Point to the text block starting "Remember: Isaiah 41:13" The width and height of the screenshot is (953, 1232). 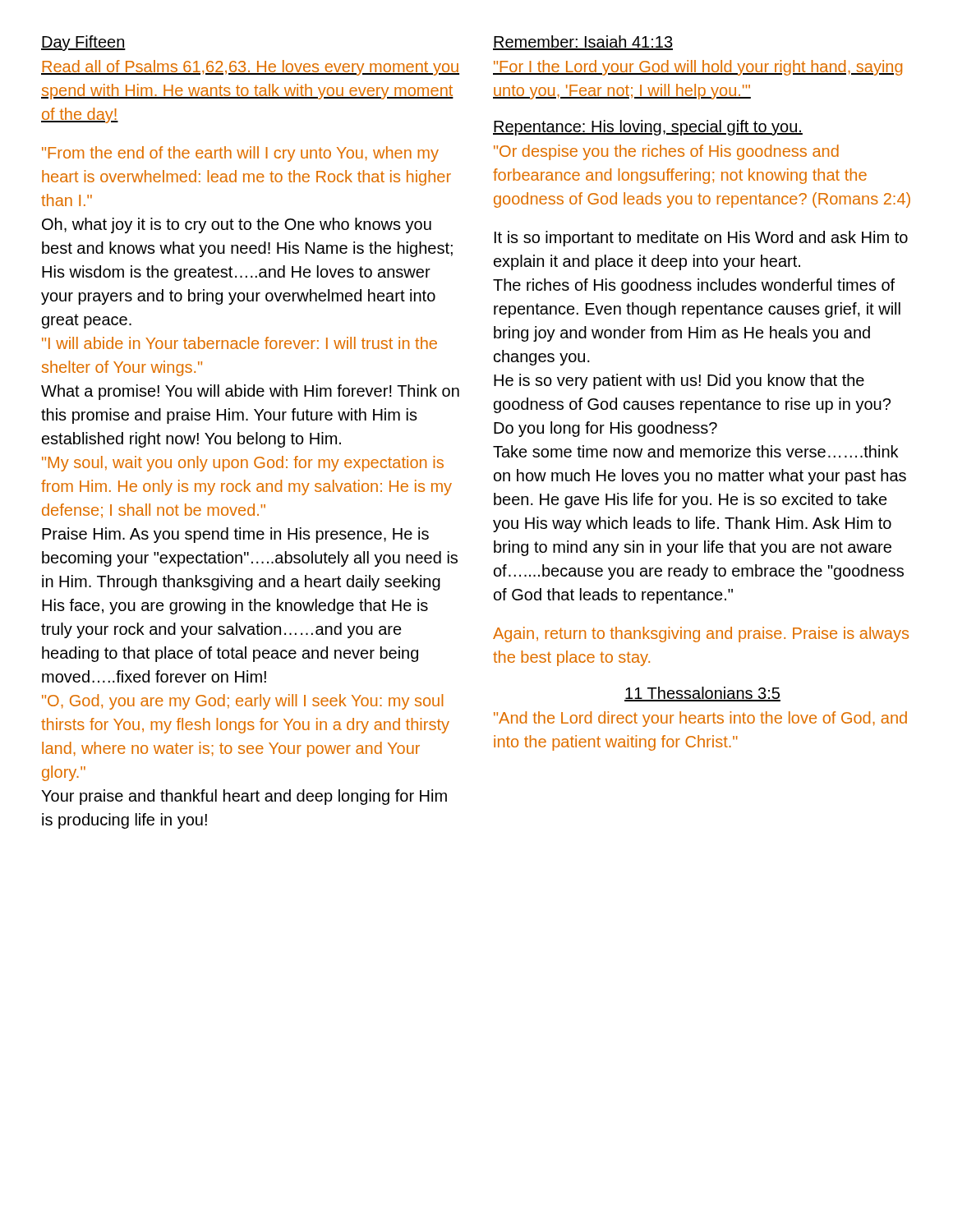tap(583, 42)
